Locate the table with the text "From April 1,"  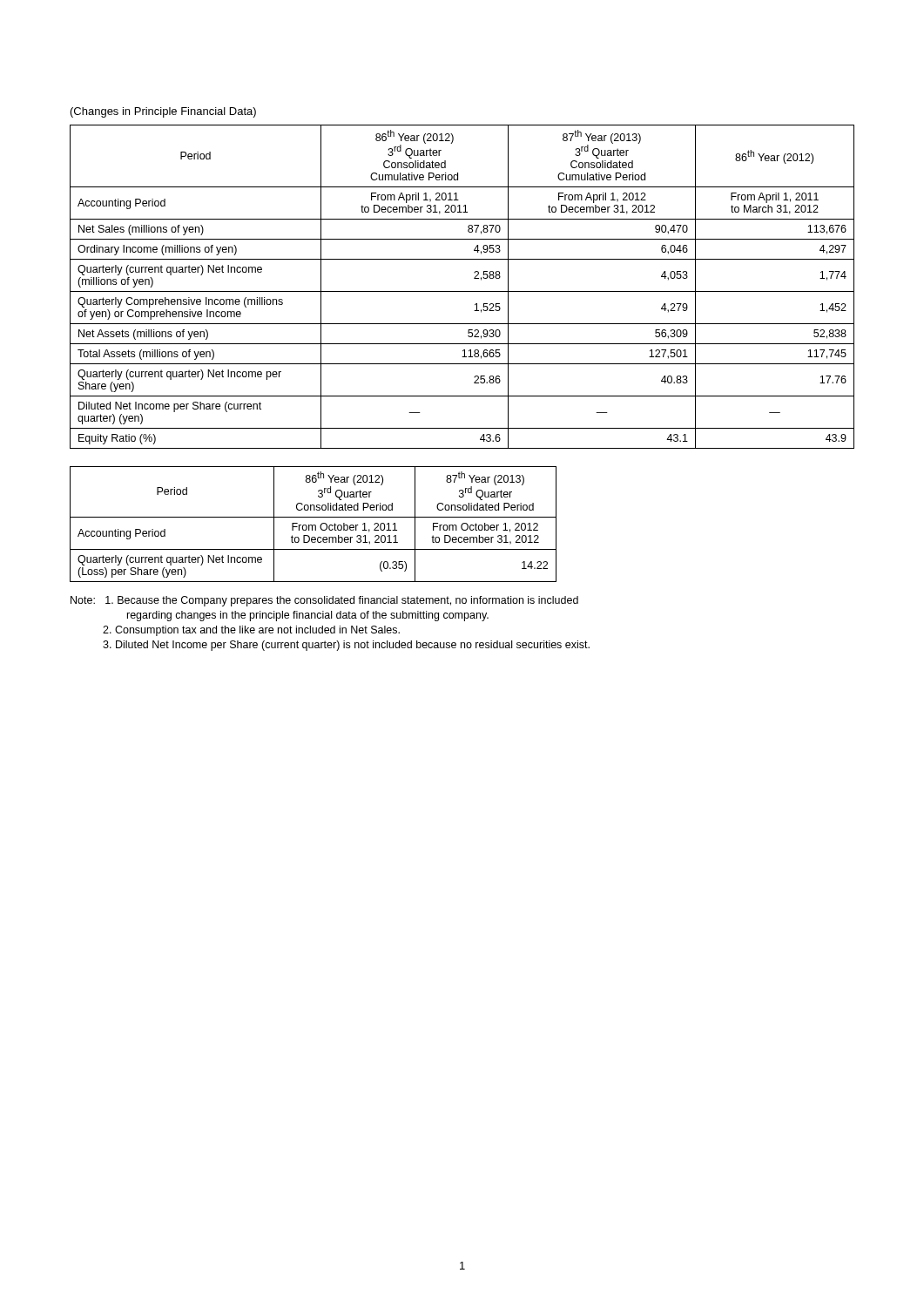[x=462, y=287]
